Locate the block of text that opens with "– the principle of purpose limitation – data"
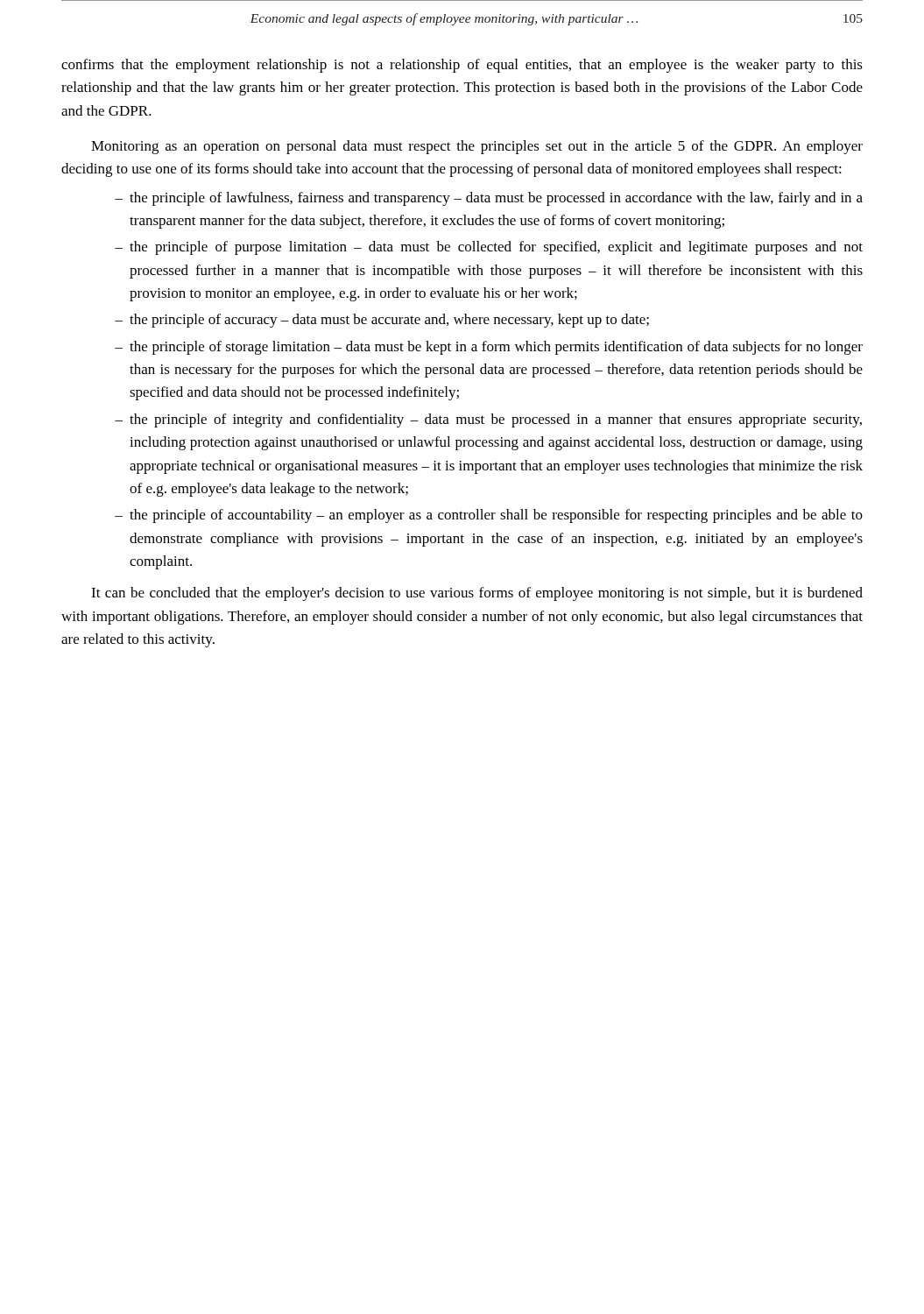Screen dimensions: 1314x924 [462, 271]
